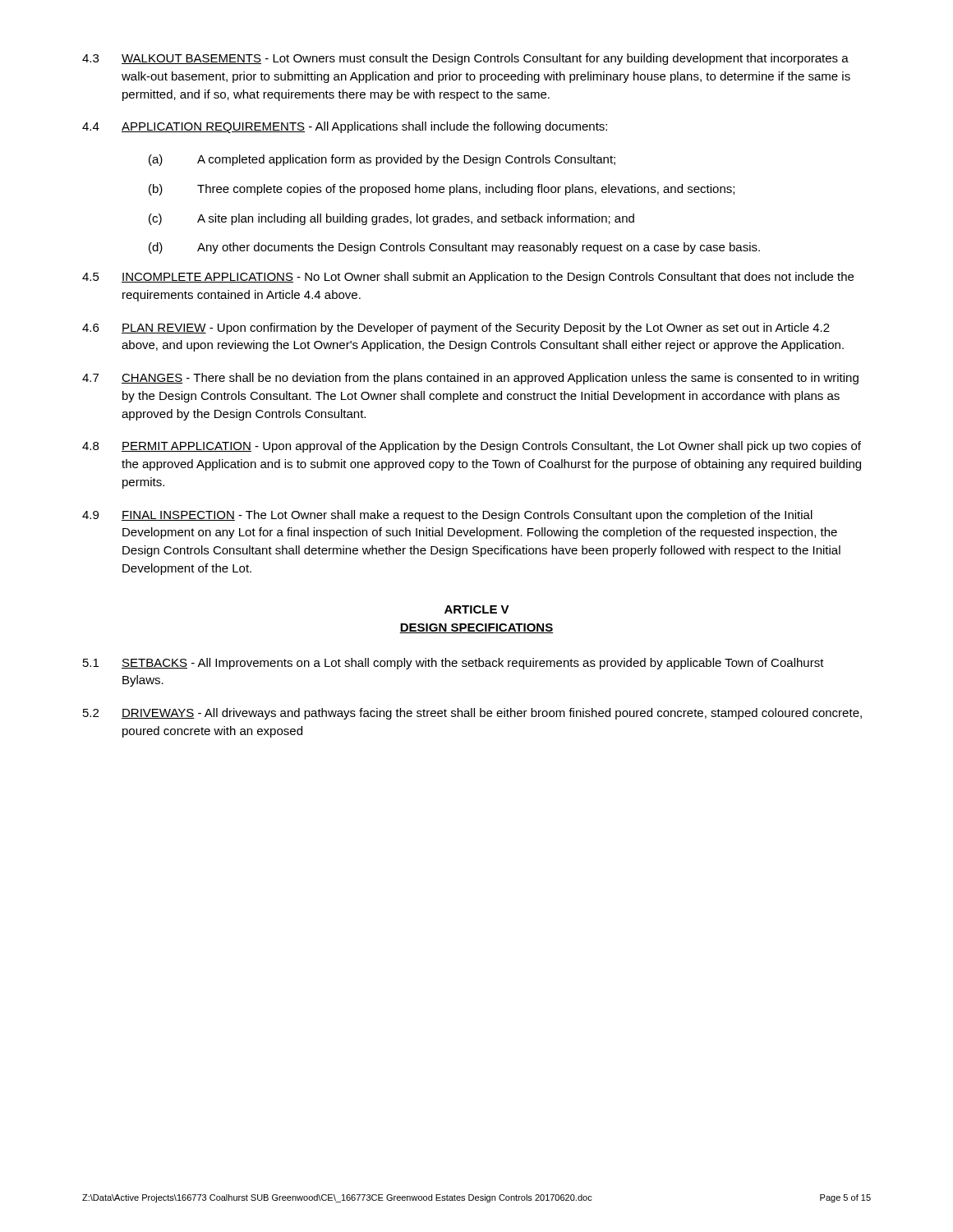The height and width of the screenshot is (1232, 953).
Task: Click on the text block with the text "5INCOMPLETE APPLICATIONS - No"
Action: (474, 286)
